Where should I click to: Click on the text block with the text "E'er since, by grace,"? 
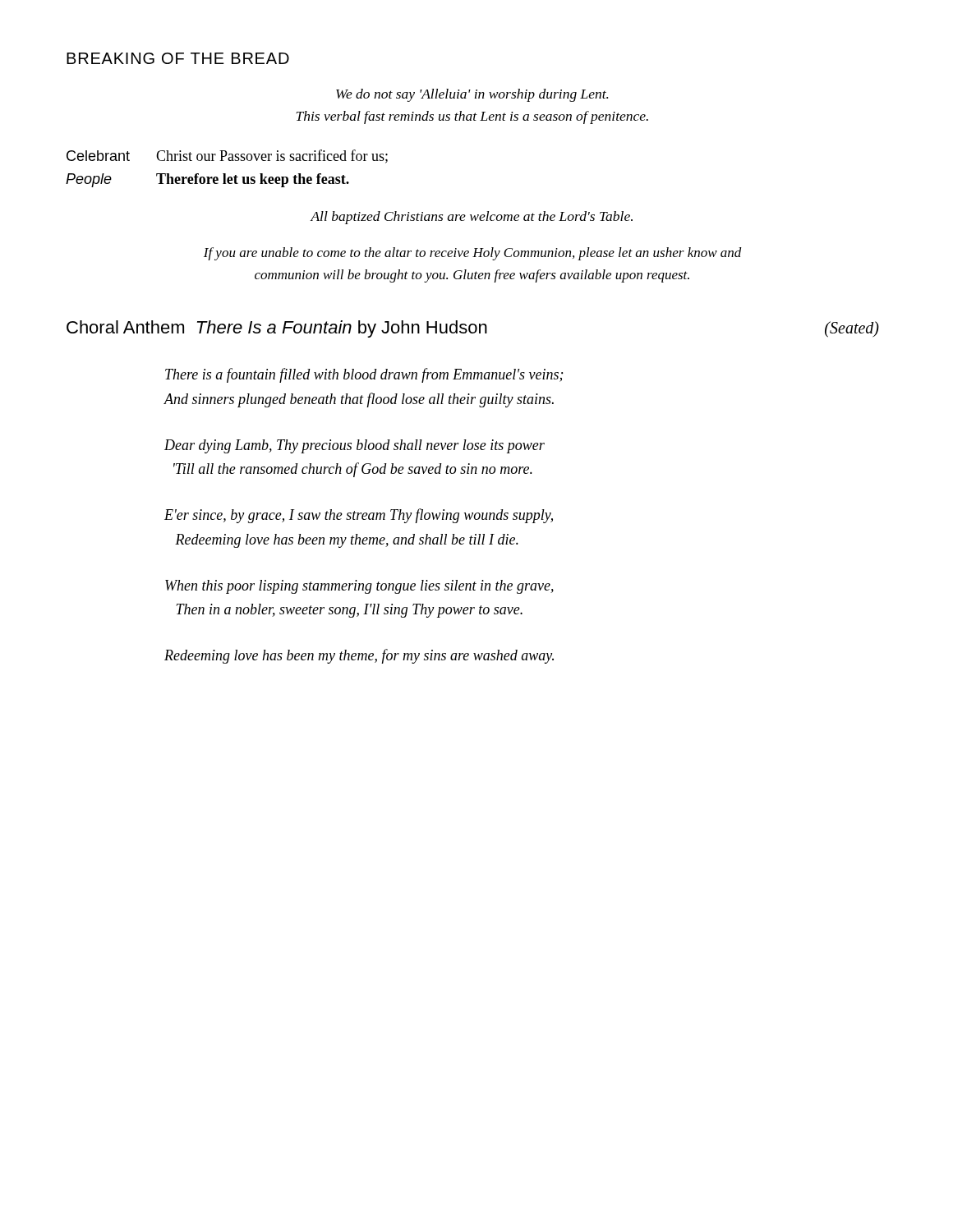[x=359, y=527]
